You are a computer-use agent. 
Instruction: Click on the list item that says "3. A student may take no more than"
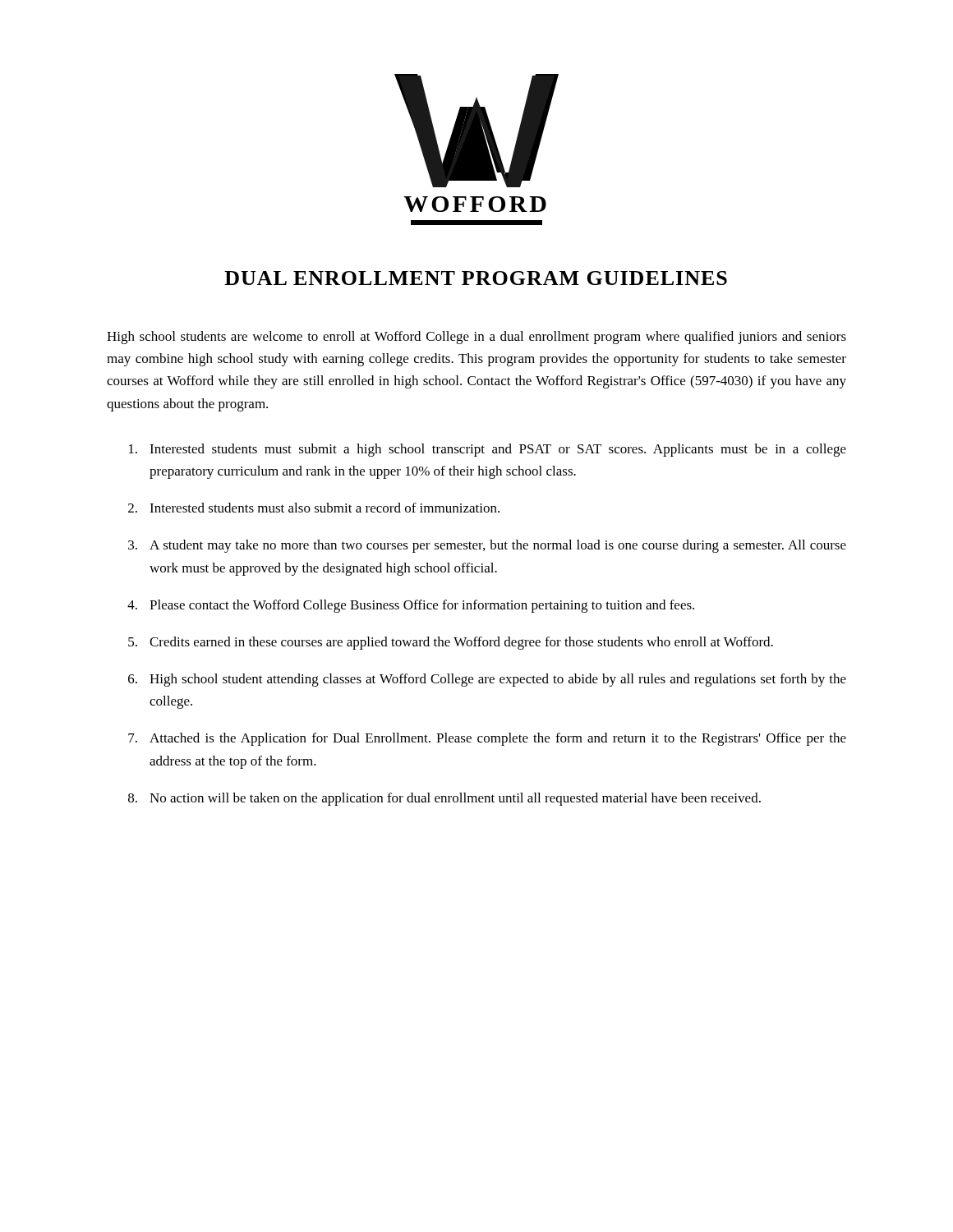pos(476,556)
